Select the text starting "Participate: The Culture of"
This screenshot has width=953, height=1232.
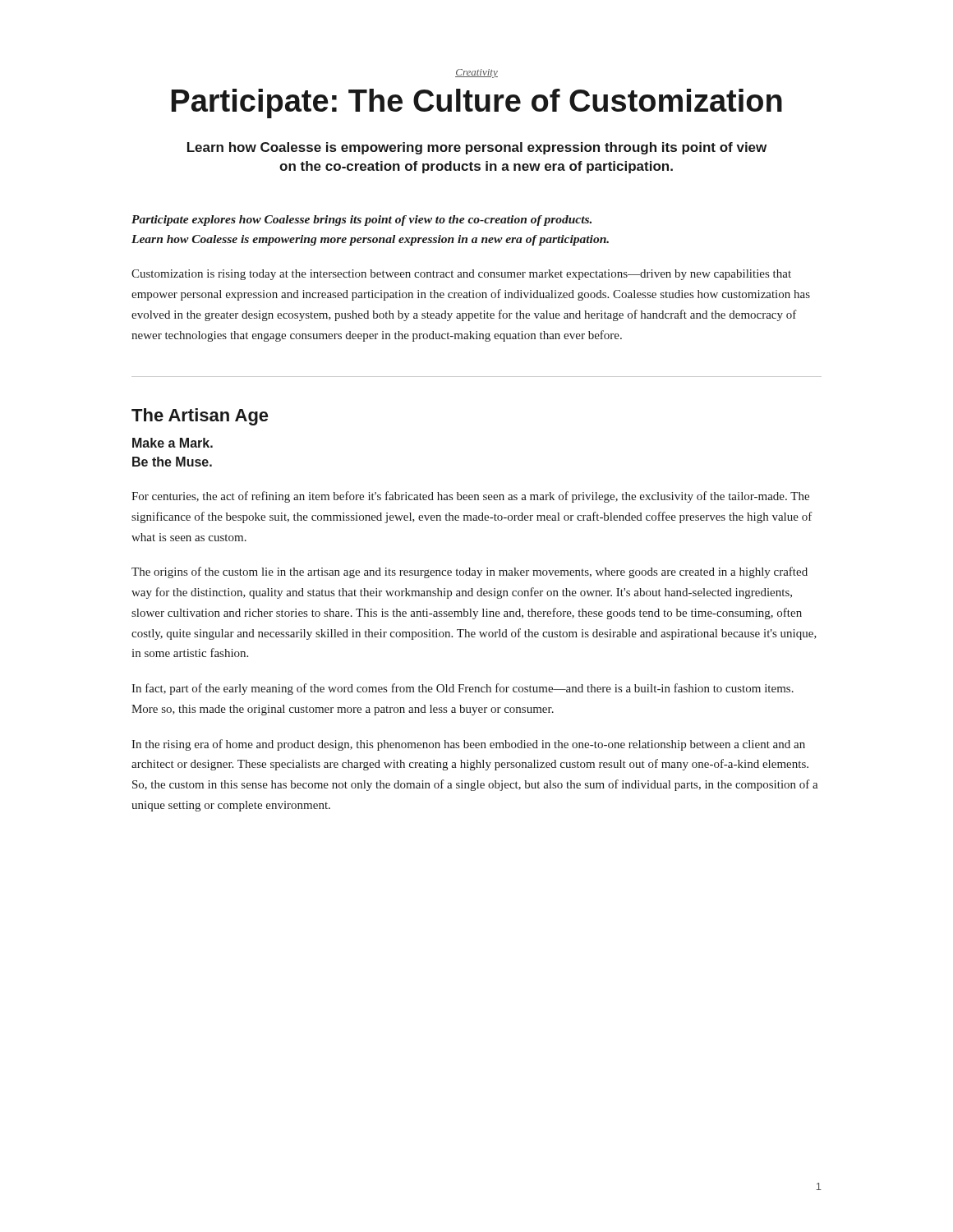point(476,102)
